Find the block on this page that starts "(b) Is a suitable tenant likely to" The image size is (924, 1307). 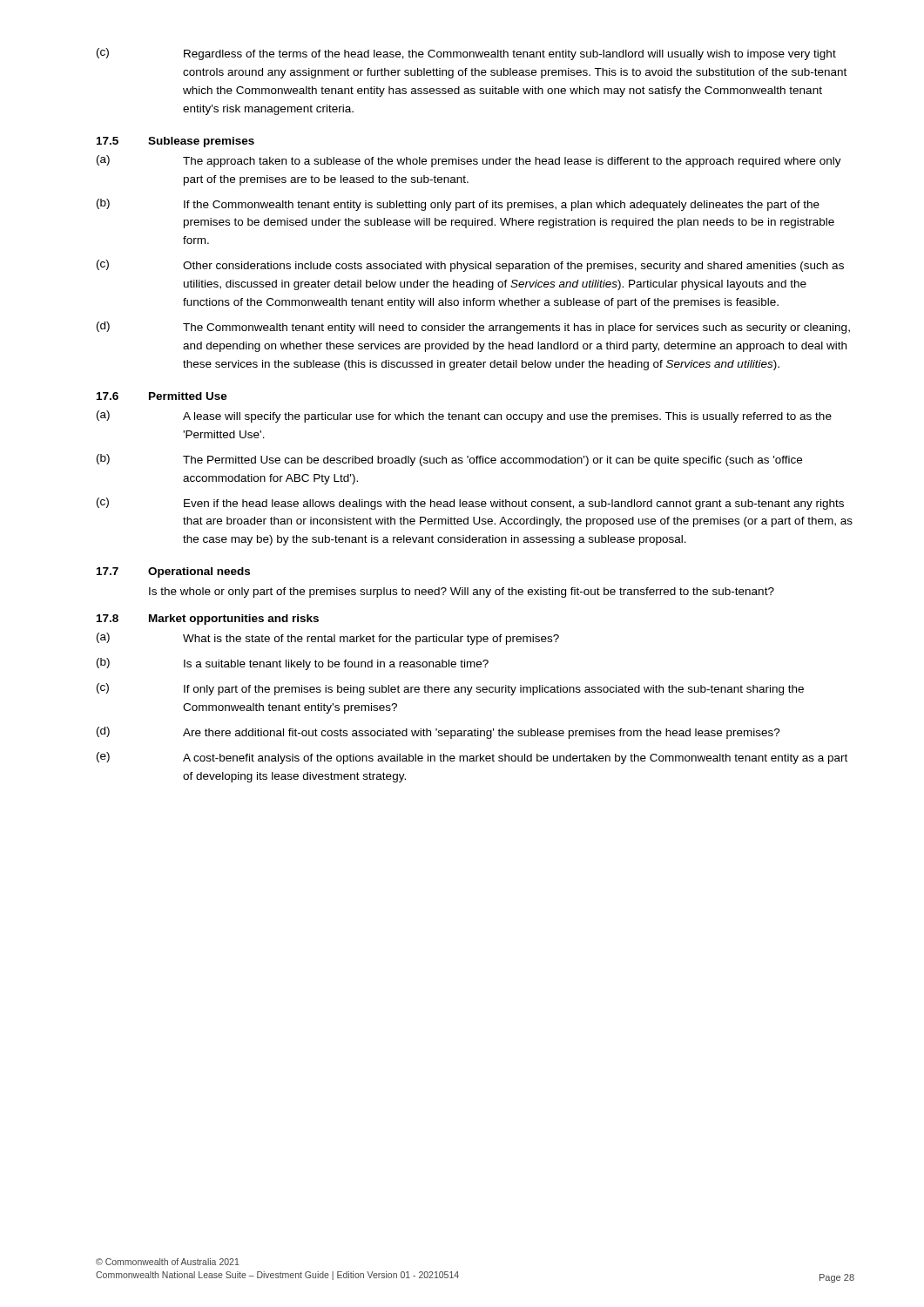[x=475, y=664]
